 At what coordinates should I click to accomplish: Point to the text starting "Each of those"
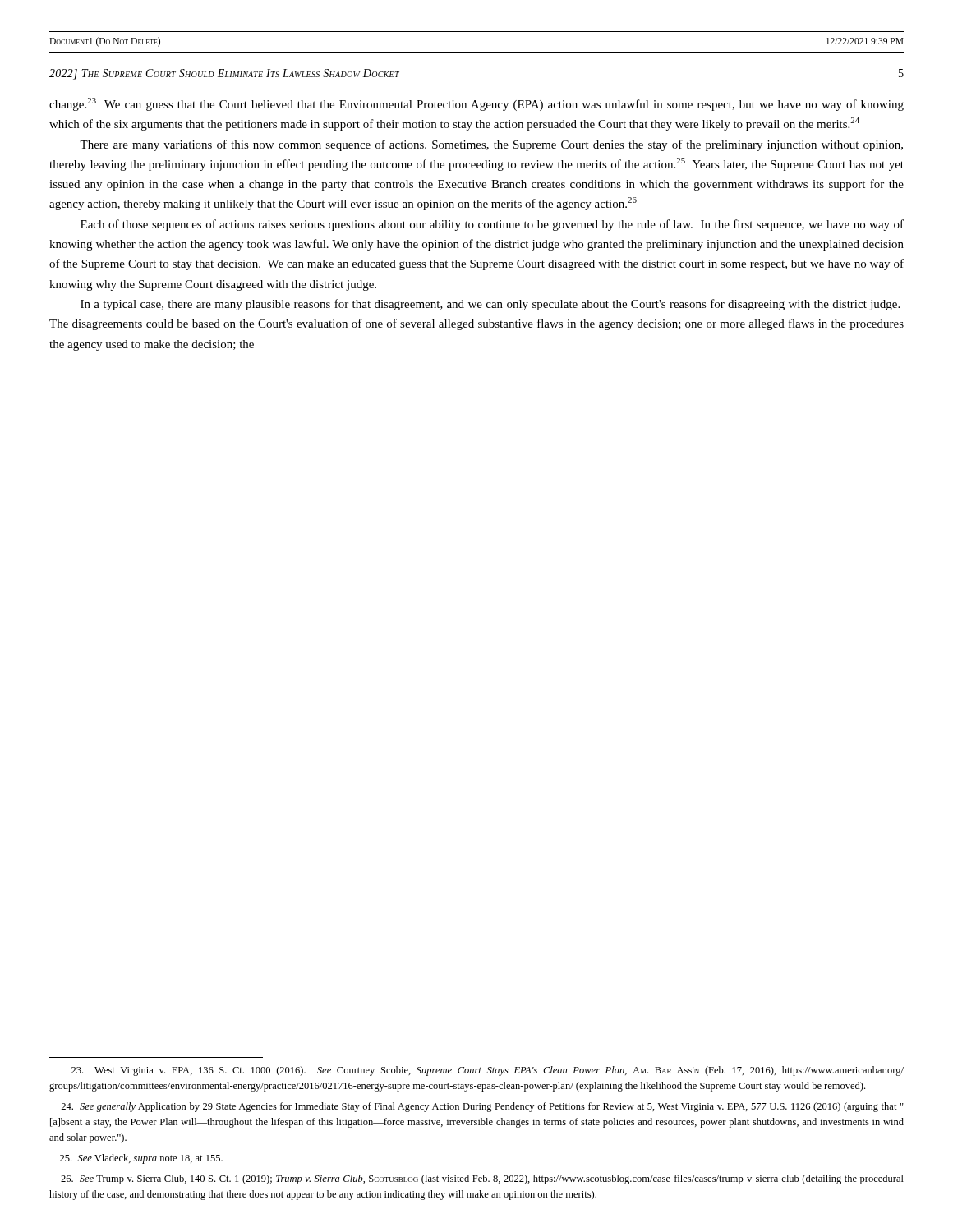476,254
